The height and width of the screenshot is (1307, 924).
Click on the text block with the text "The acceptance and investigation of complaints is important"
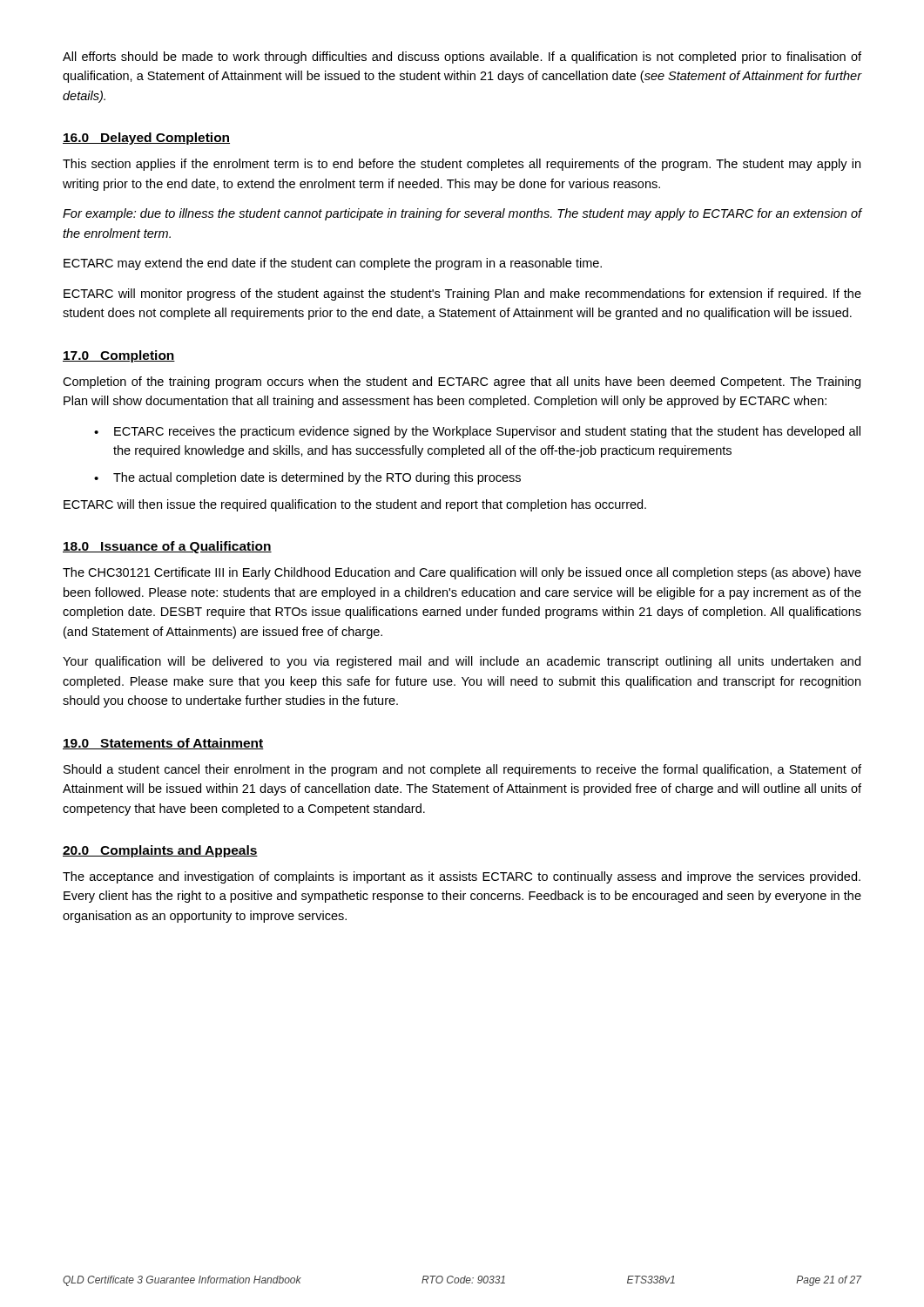pos(462,896)
